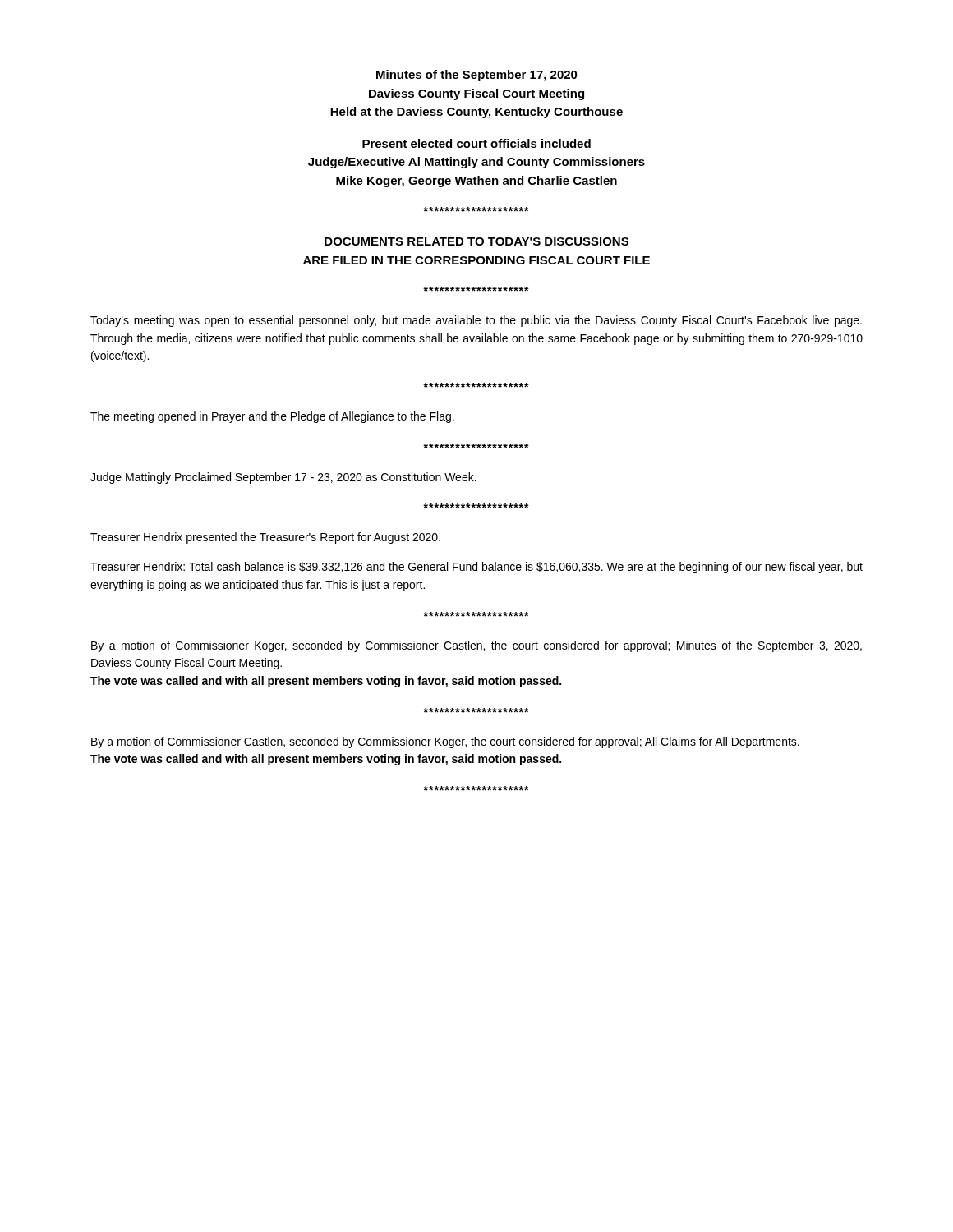This screenshot has width=953, height=1232.
Task: Select a section header
Action: tap(476, 251)
